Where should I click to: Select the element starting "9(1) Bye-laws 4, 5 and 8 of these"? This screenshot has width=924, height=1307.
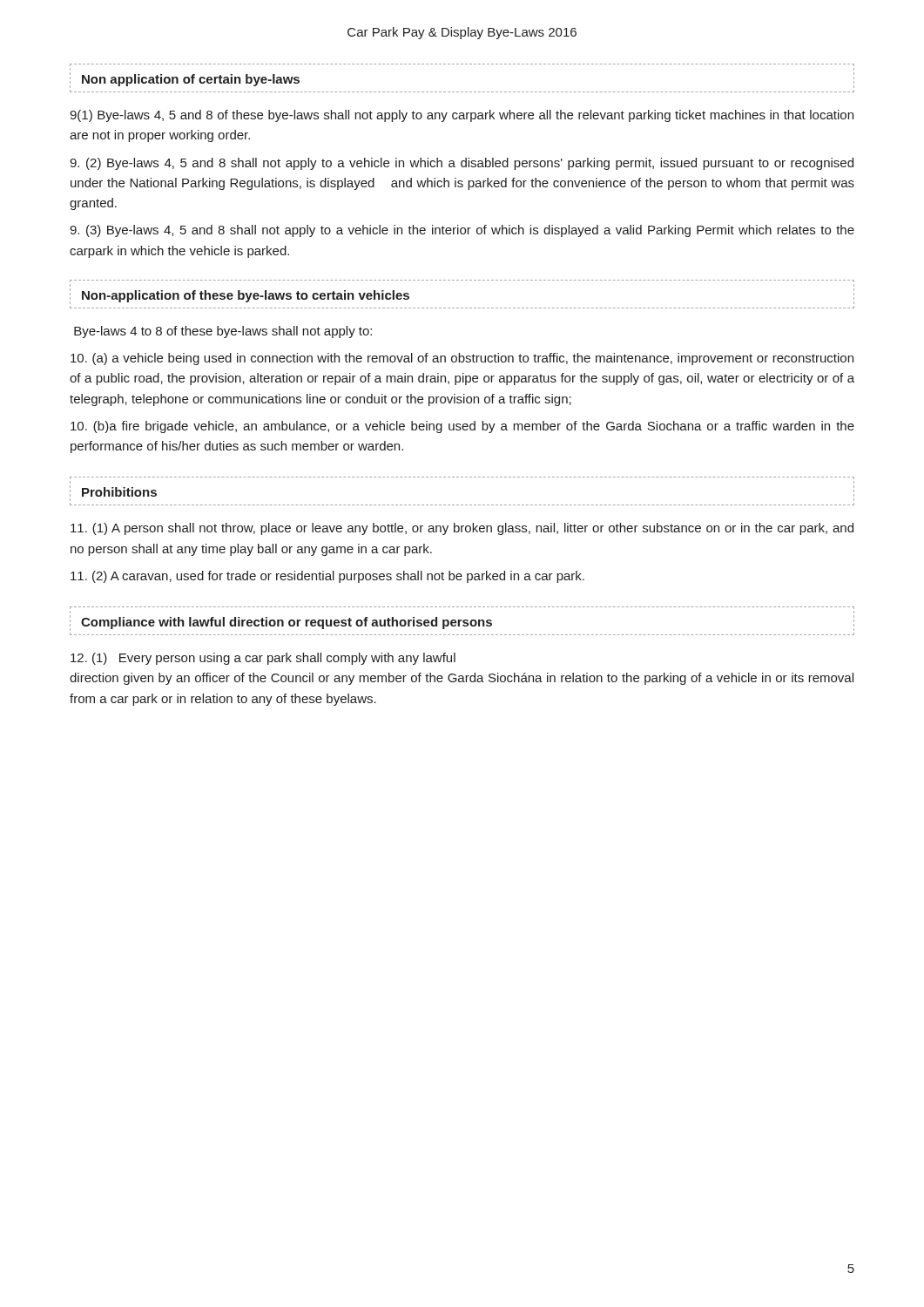point(462,125)
